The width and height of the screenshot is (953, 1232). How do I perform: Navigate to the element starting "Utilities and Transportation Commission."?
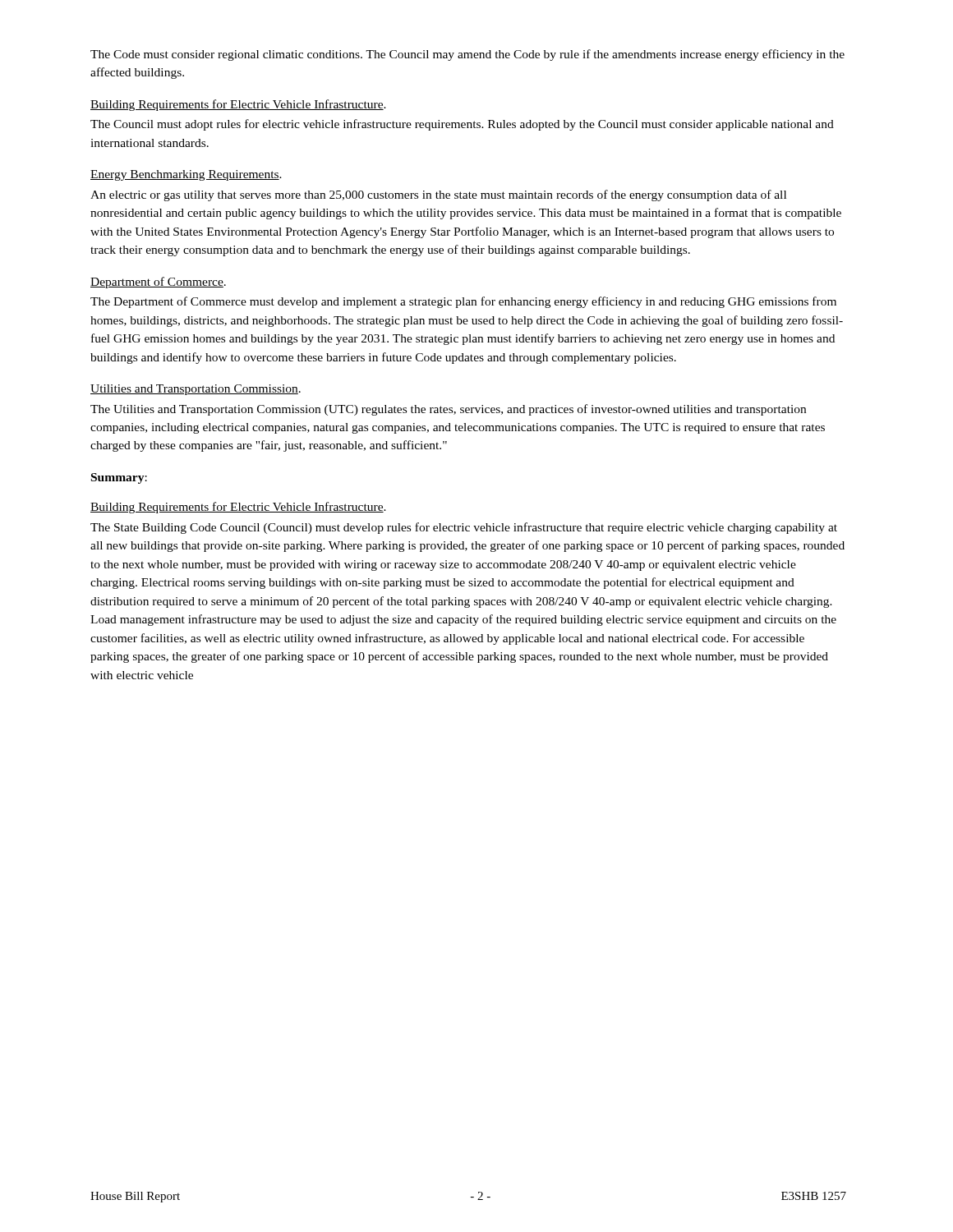point(196,390)
